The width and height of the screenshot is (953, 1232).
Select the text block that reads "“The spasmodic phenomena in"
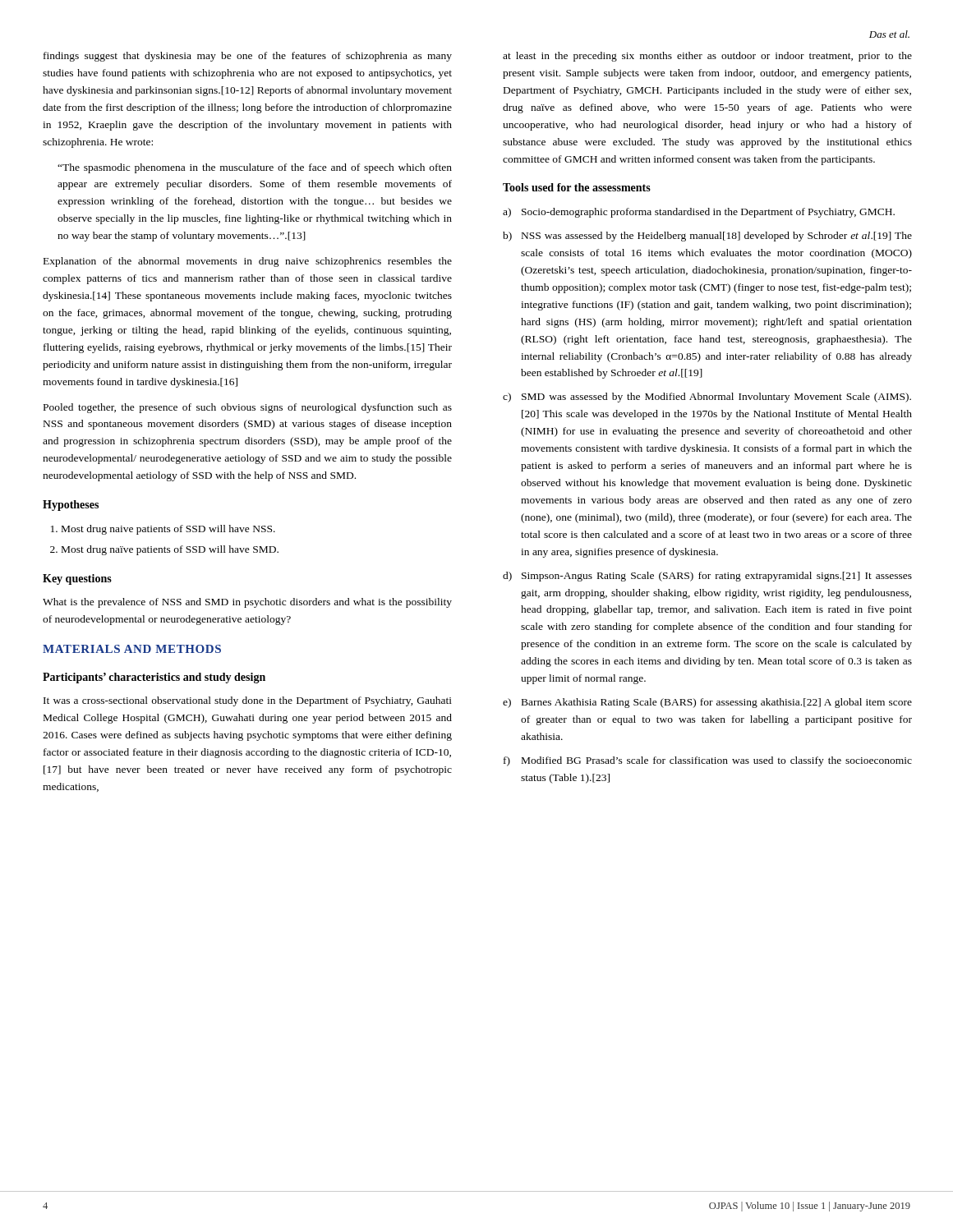tap(255, 202)
